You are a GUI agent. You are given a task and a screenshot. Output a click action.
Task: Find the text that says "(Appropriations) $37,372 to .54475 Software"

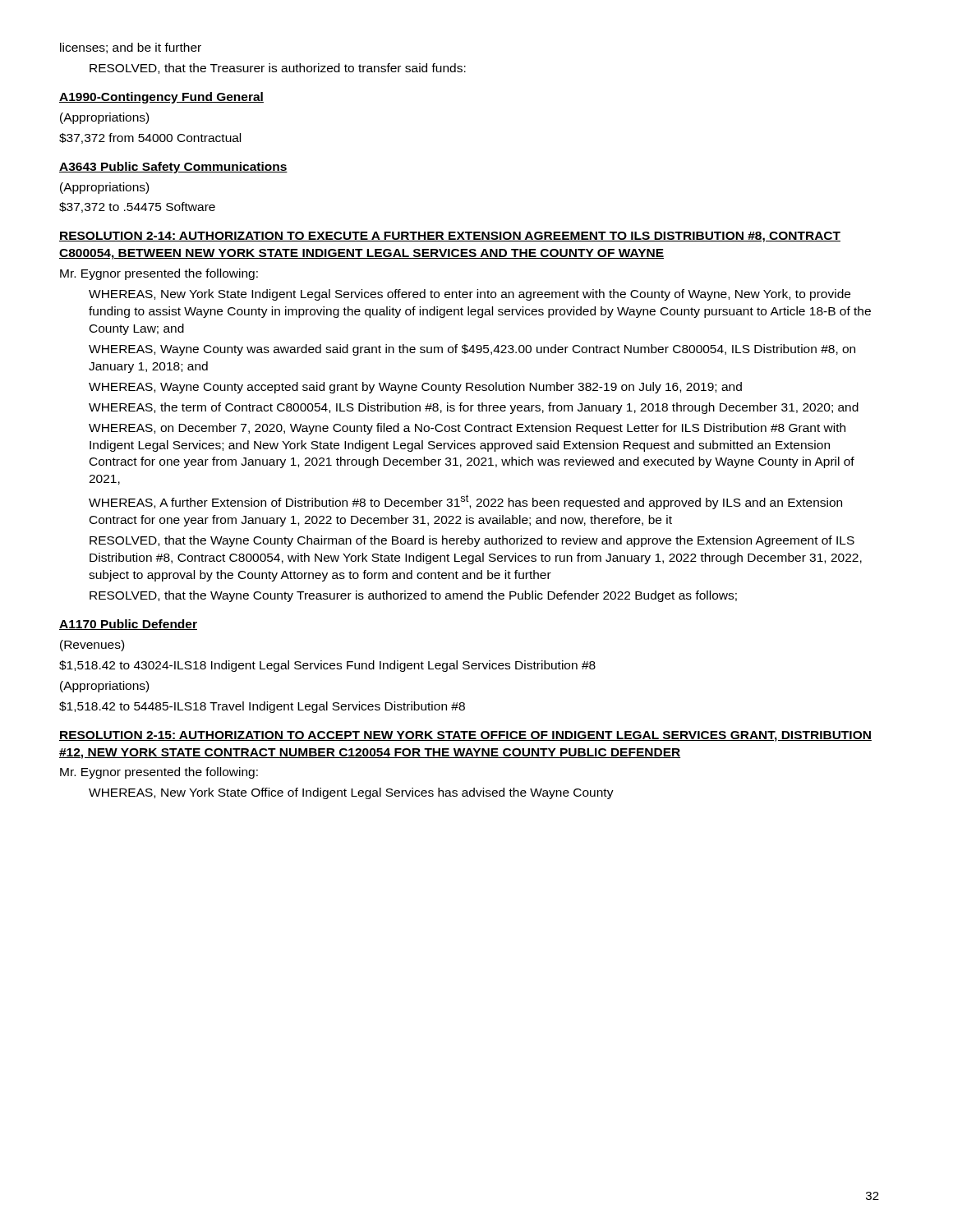pyautogui.click(x=104, y=188)
